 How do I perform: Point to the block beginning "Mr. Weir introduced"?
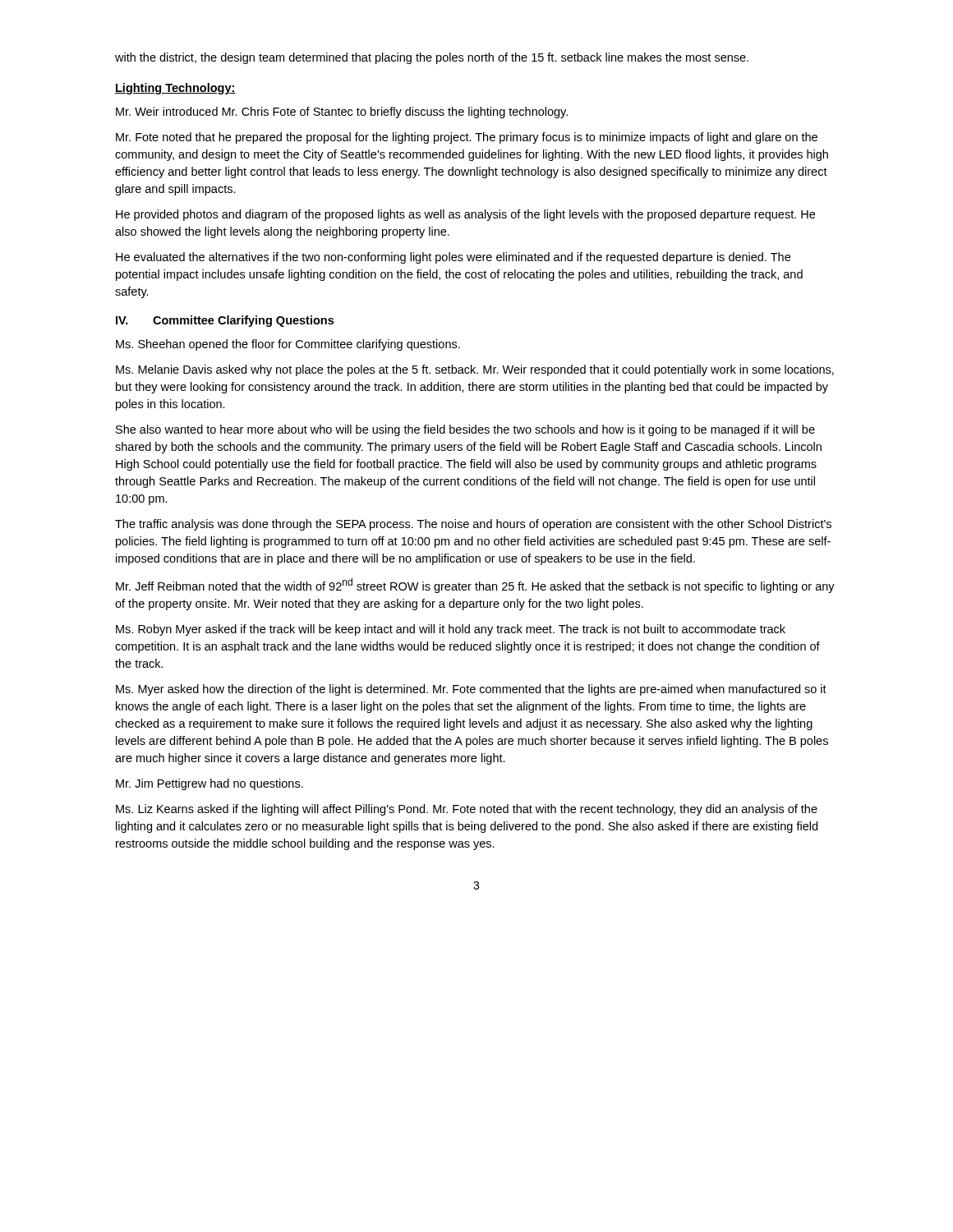tap(342, 112)
